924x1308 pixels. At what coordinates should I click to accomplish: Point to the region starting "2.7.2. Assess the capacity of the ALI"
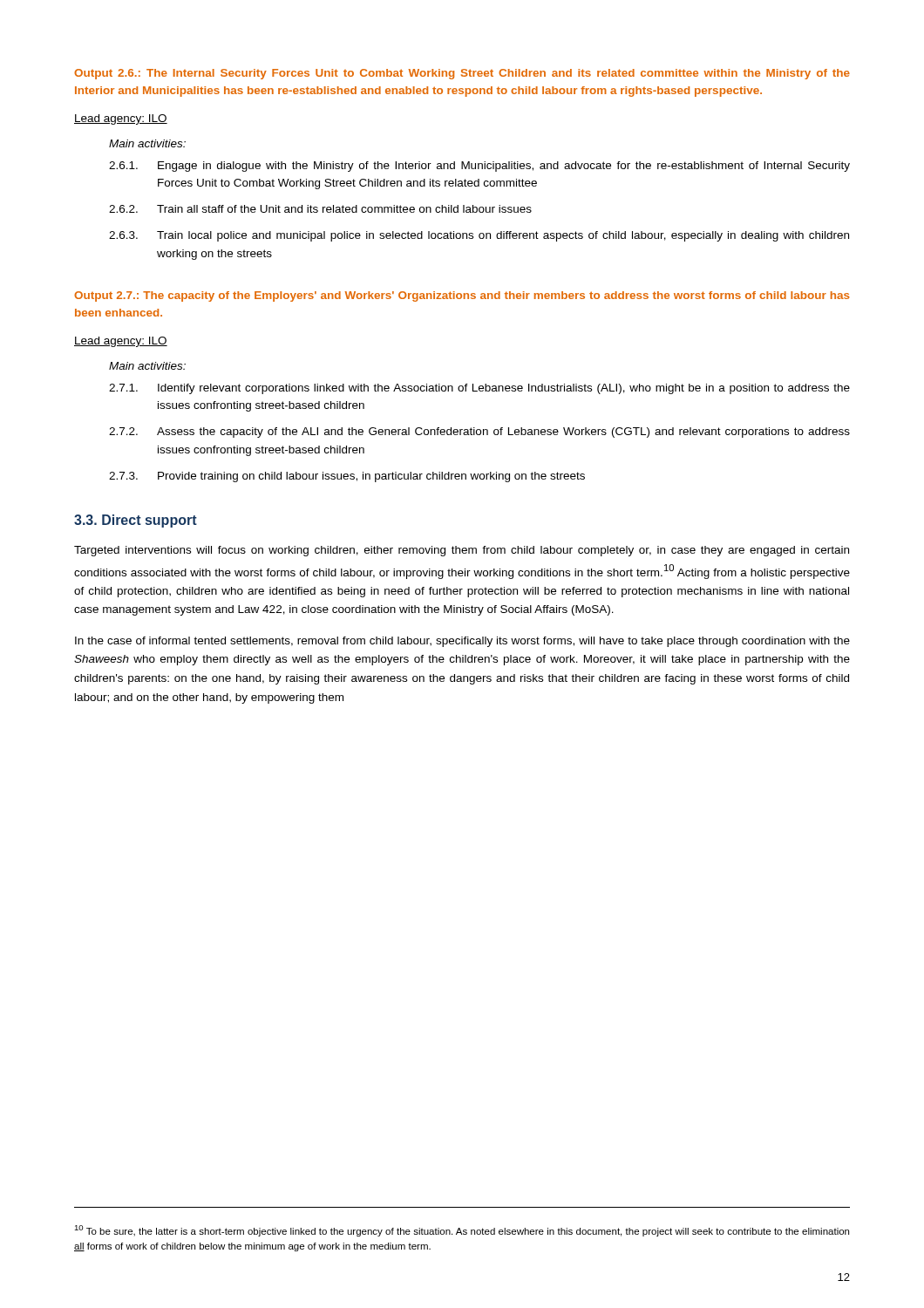pos(479,441)
